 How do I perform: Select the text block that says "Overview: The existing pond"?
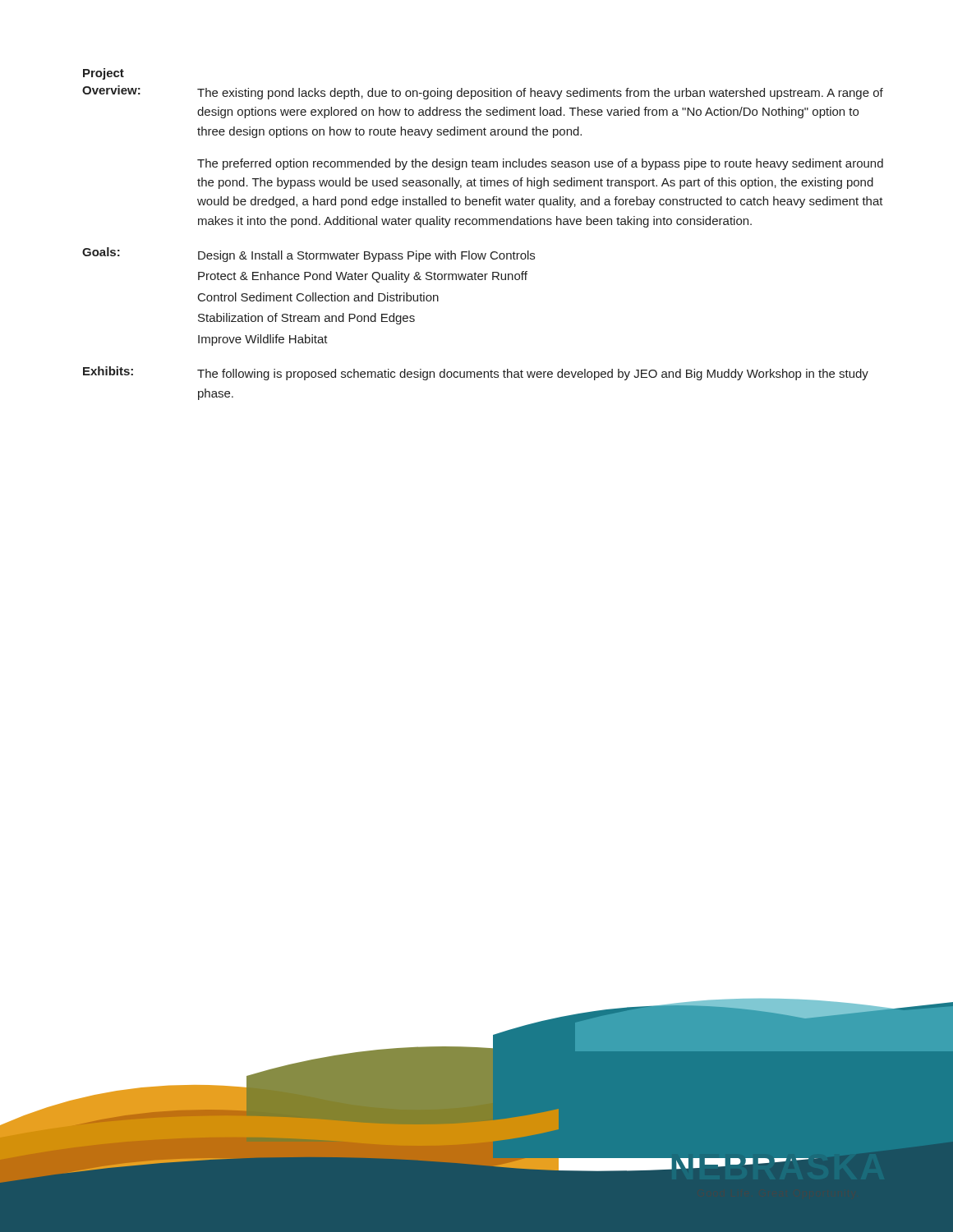click(485, 156)
